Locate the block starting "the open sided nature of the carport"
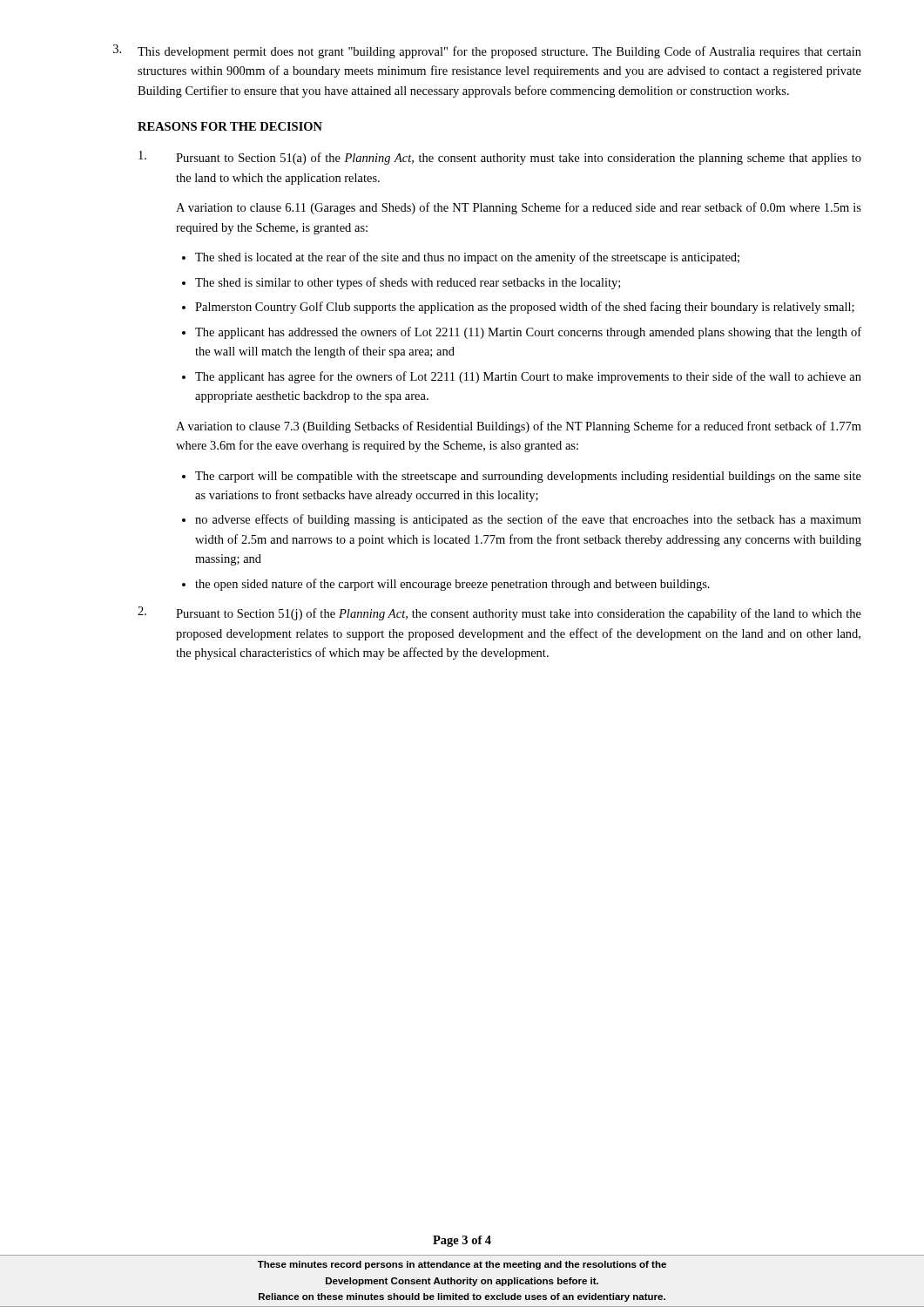 [453, 584]
